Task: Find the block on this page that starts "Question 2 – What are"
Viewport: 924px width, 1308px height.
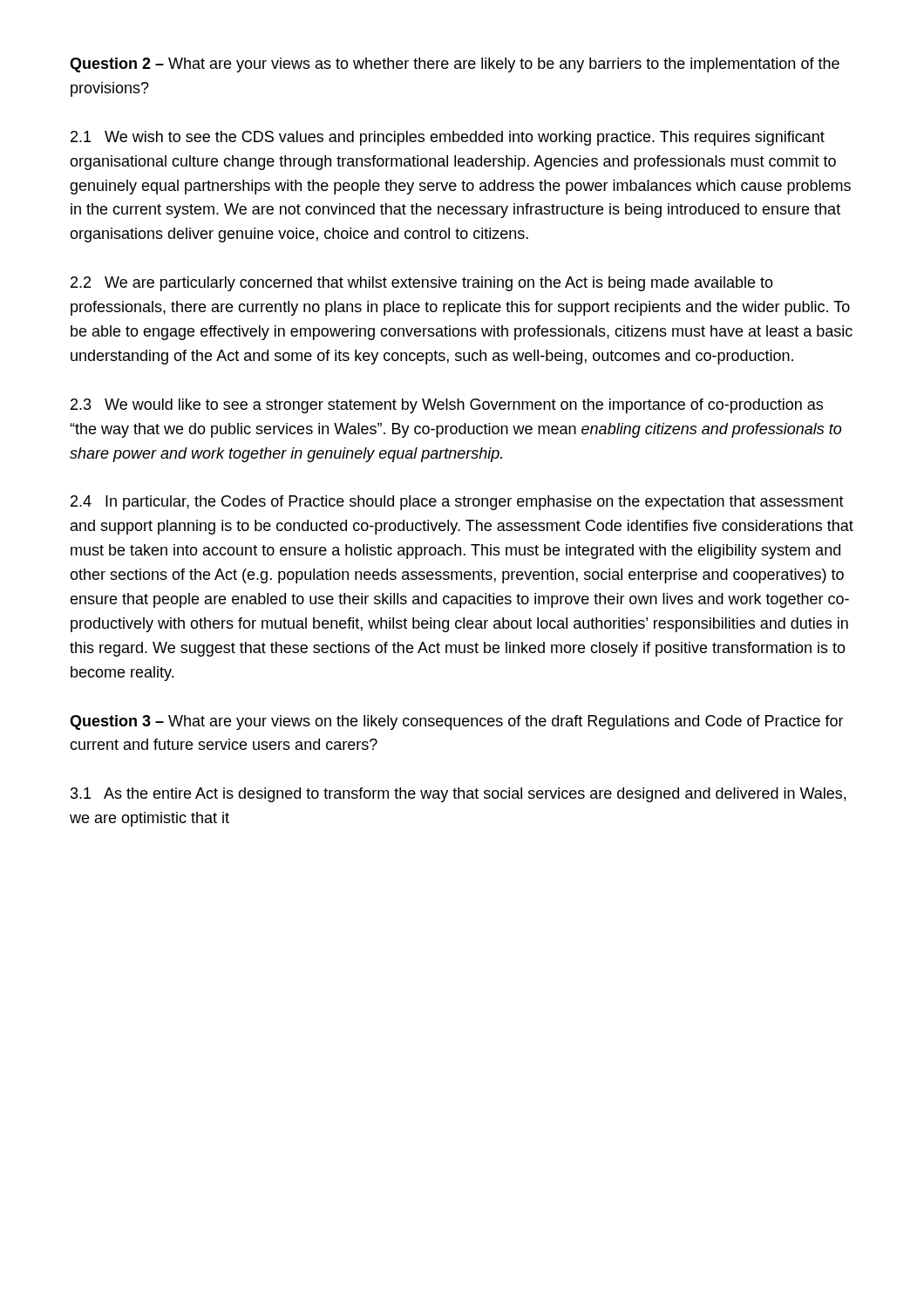Action: 455,76
